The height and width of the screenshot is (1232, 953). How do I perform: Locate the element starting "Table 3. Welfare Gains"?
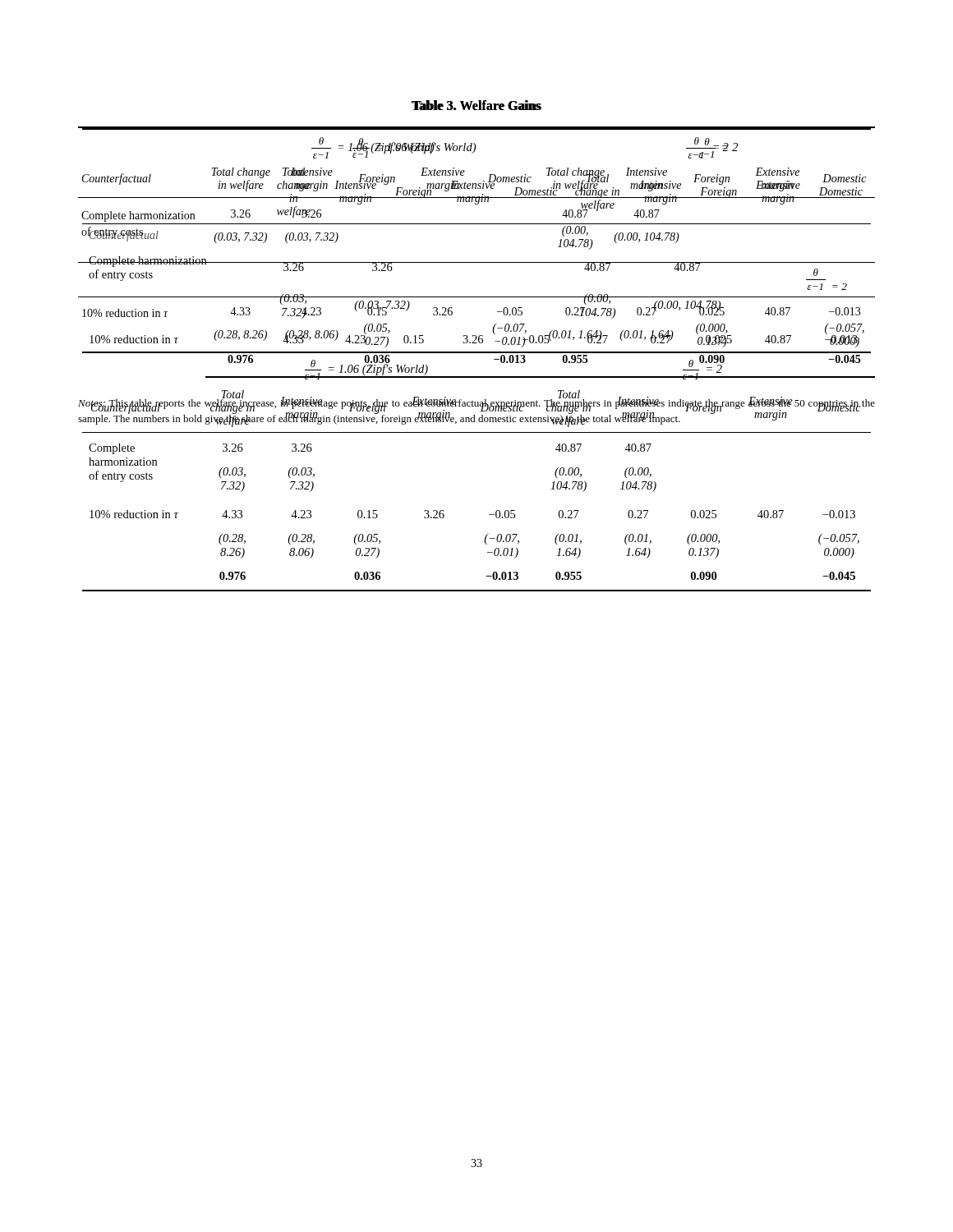coord(476,106)
